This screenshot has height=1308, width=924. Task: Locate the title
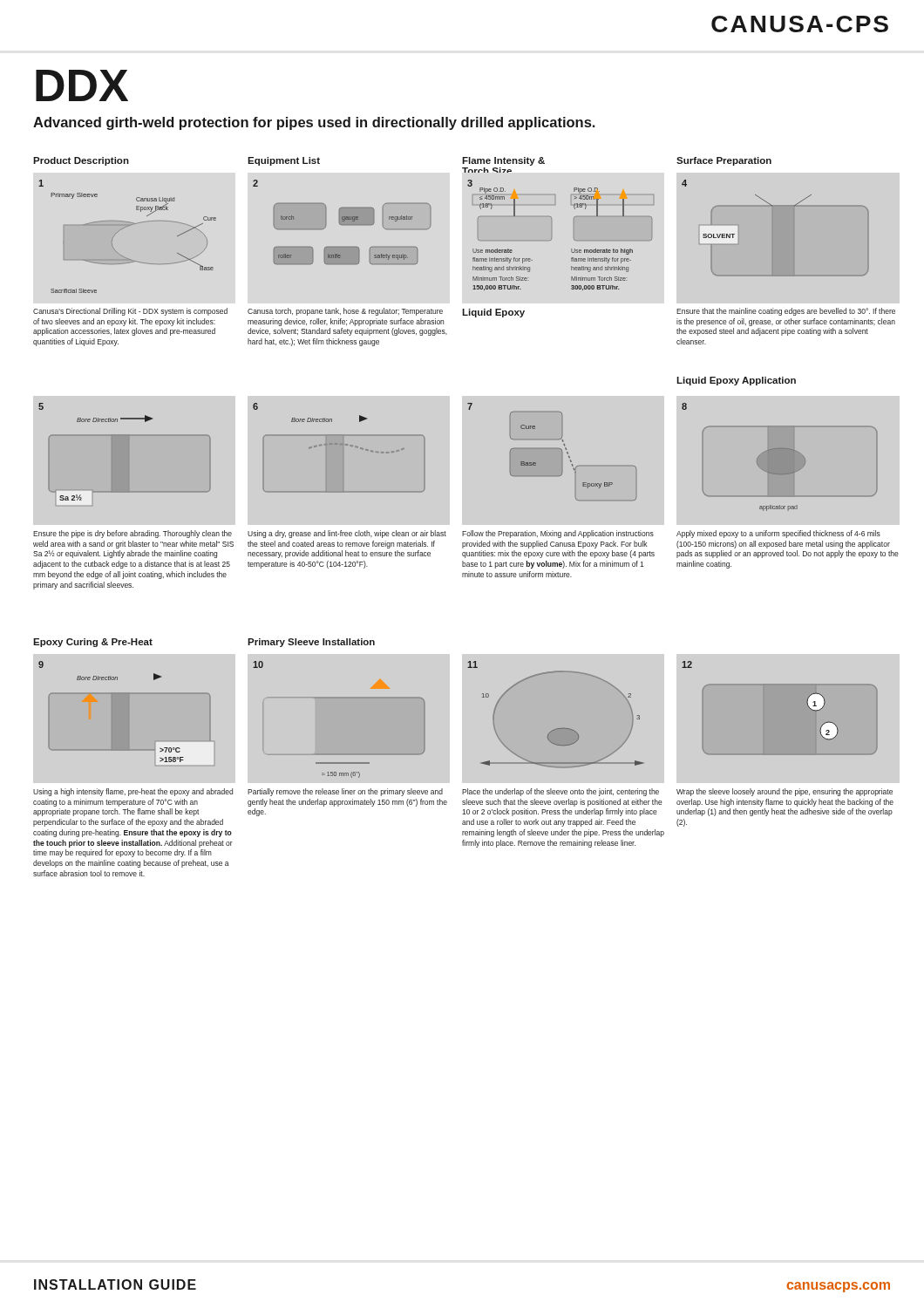314,97
